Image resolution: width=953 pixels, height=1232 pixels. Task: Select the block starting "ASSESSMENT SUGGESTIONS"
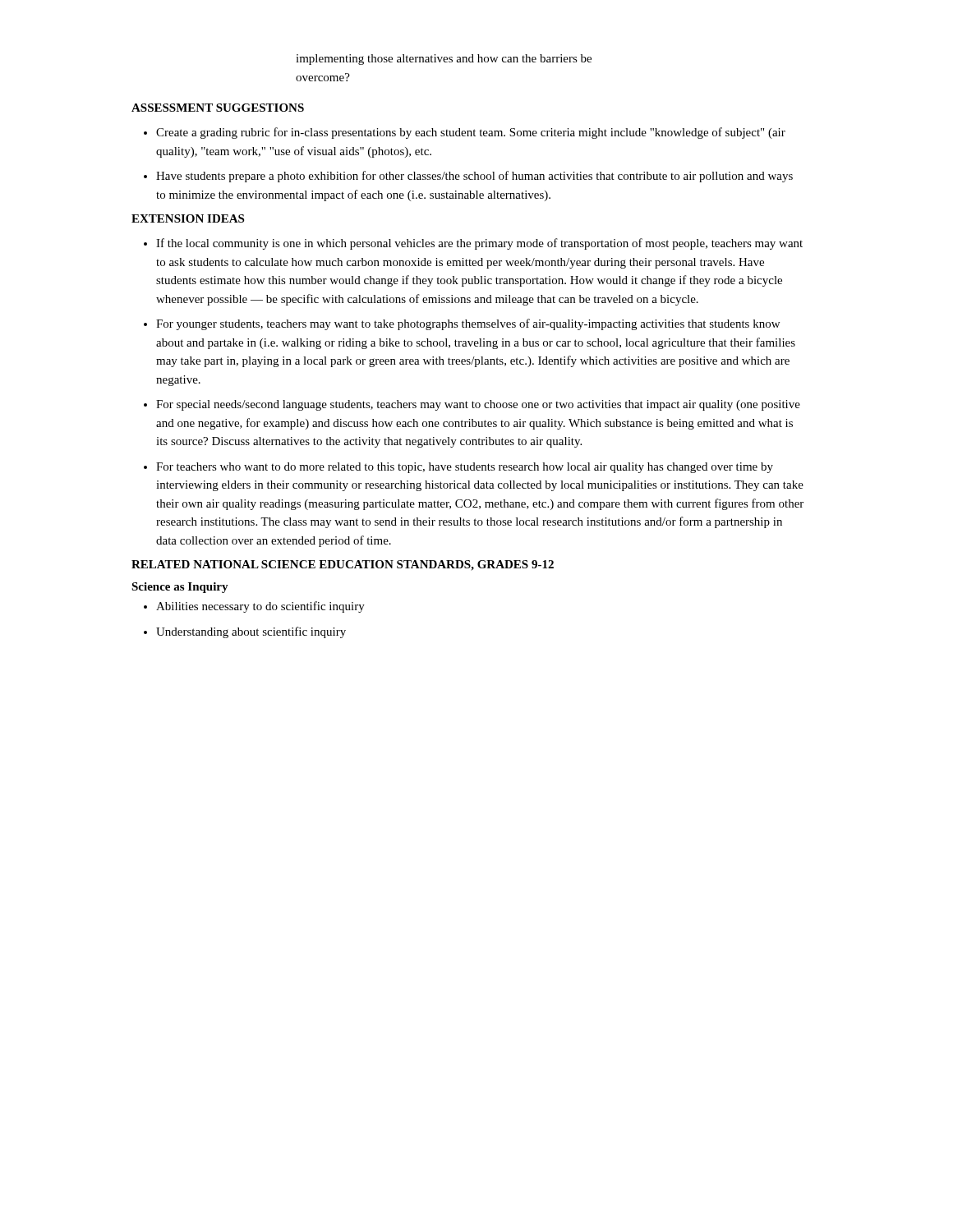(x=218, y=108)
